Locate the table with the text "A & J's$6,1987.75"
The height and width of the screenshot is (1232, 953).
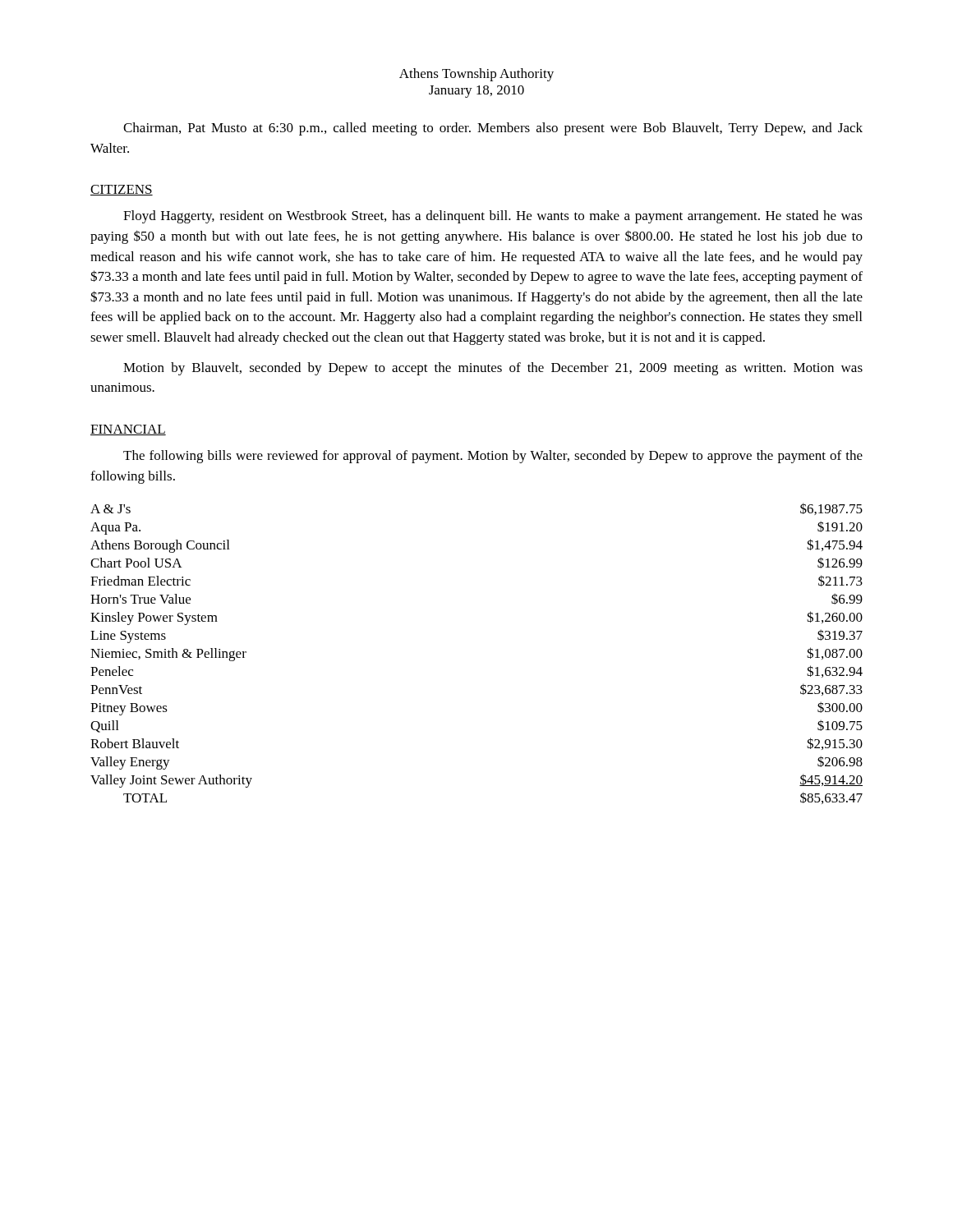coord(476,654)
